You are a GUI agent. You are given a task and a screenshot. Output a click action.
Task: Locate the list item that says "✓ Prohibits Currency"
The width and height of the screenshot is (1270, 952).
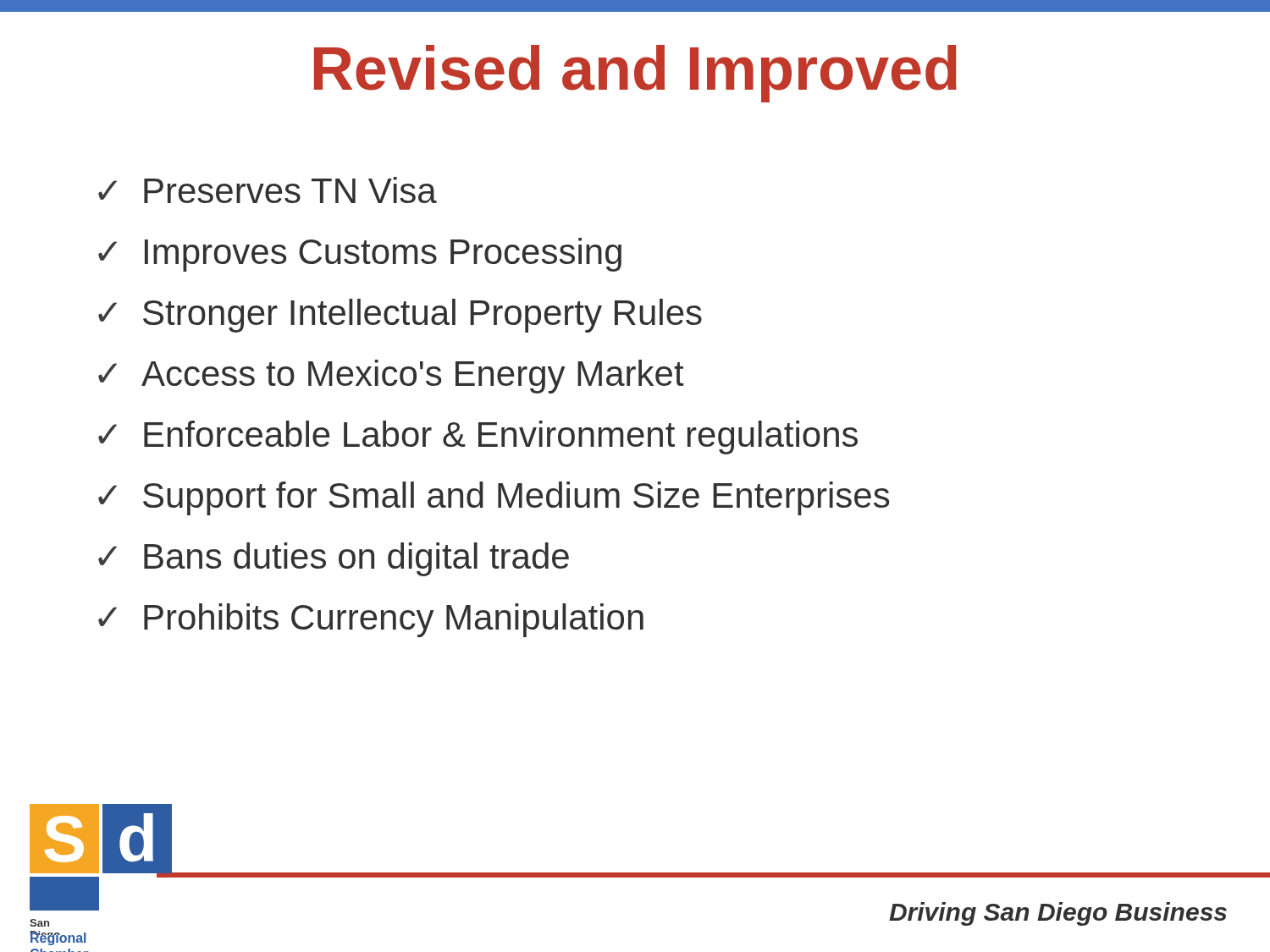click(369, 618)
